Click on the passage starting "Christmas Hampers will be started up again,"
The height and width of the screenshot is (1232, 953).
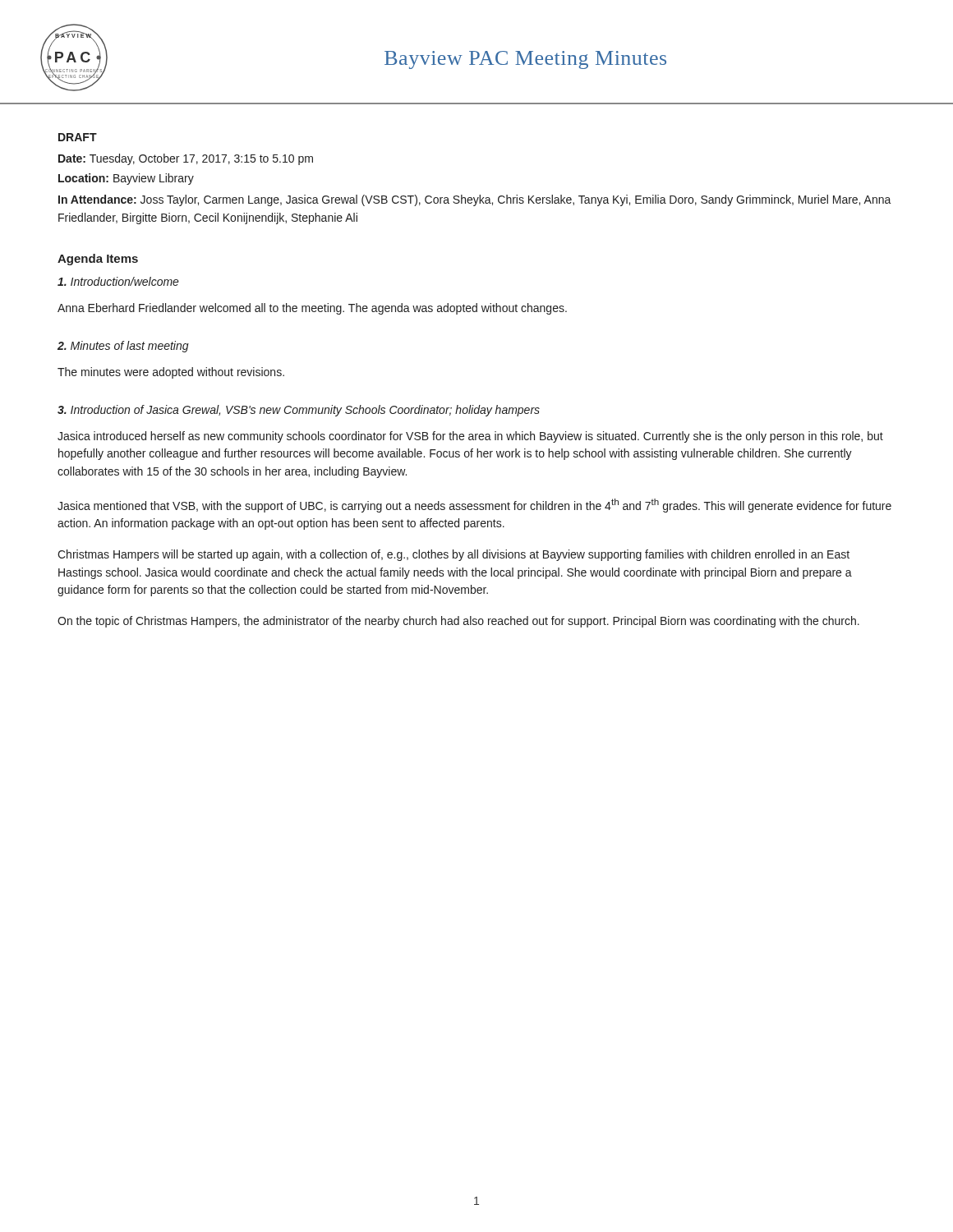click(455, 572)
